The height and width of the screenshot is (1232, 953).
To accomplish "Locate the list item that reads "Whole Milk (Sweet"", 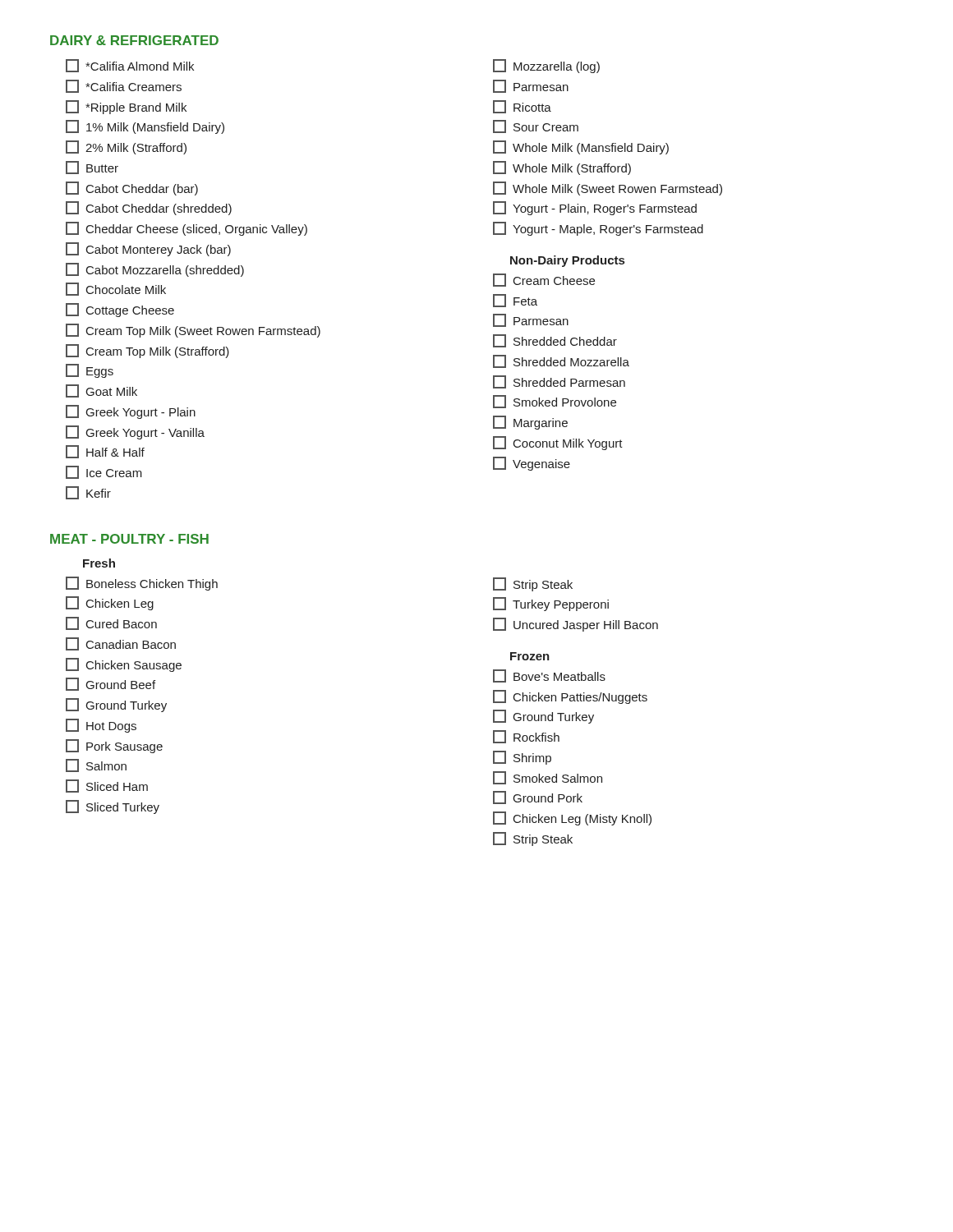I will (x=698, y=188).
